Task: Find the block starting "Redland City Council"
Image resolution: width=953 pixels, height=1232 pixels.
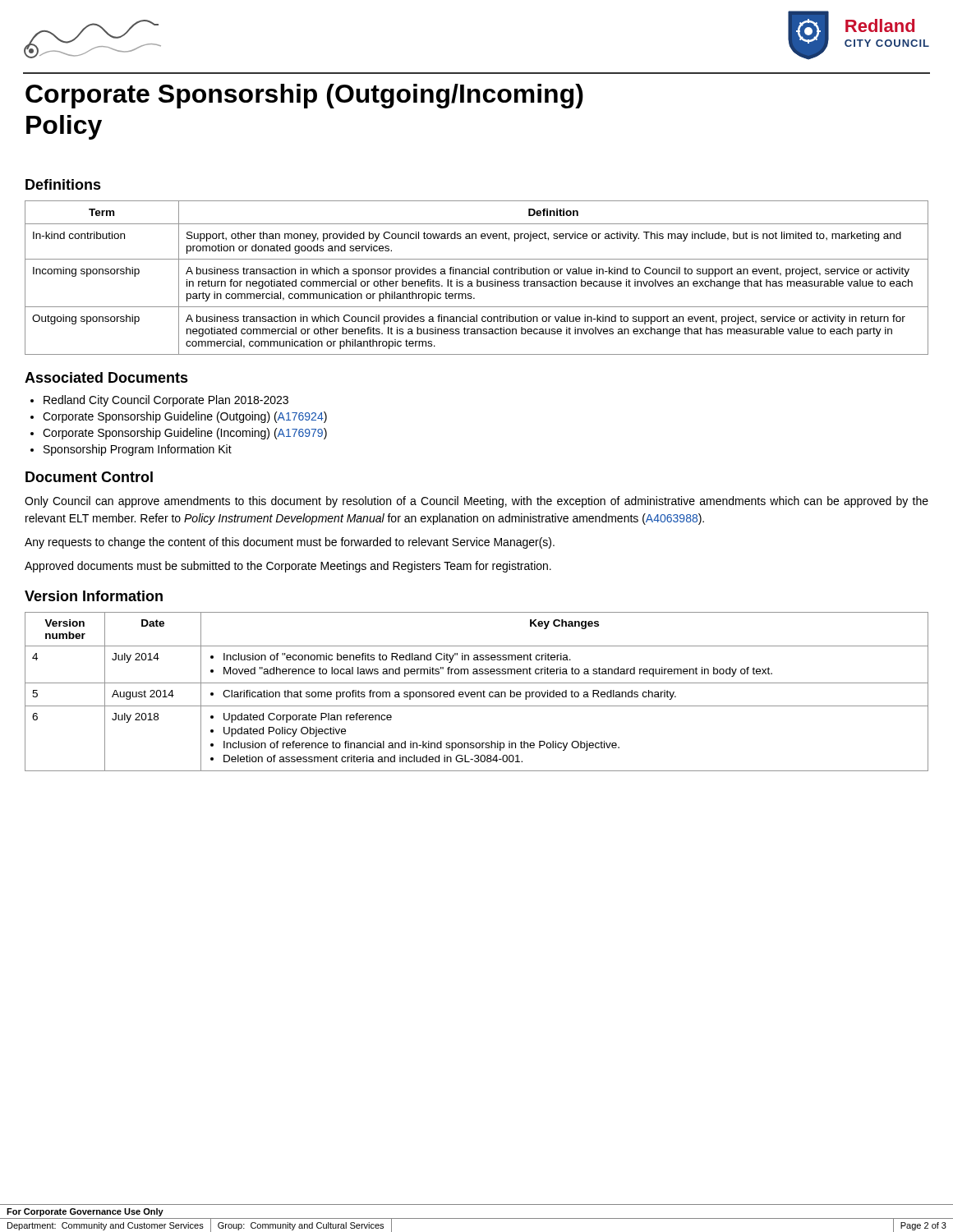Action: tap(166, 400)
